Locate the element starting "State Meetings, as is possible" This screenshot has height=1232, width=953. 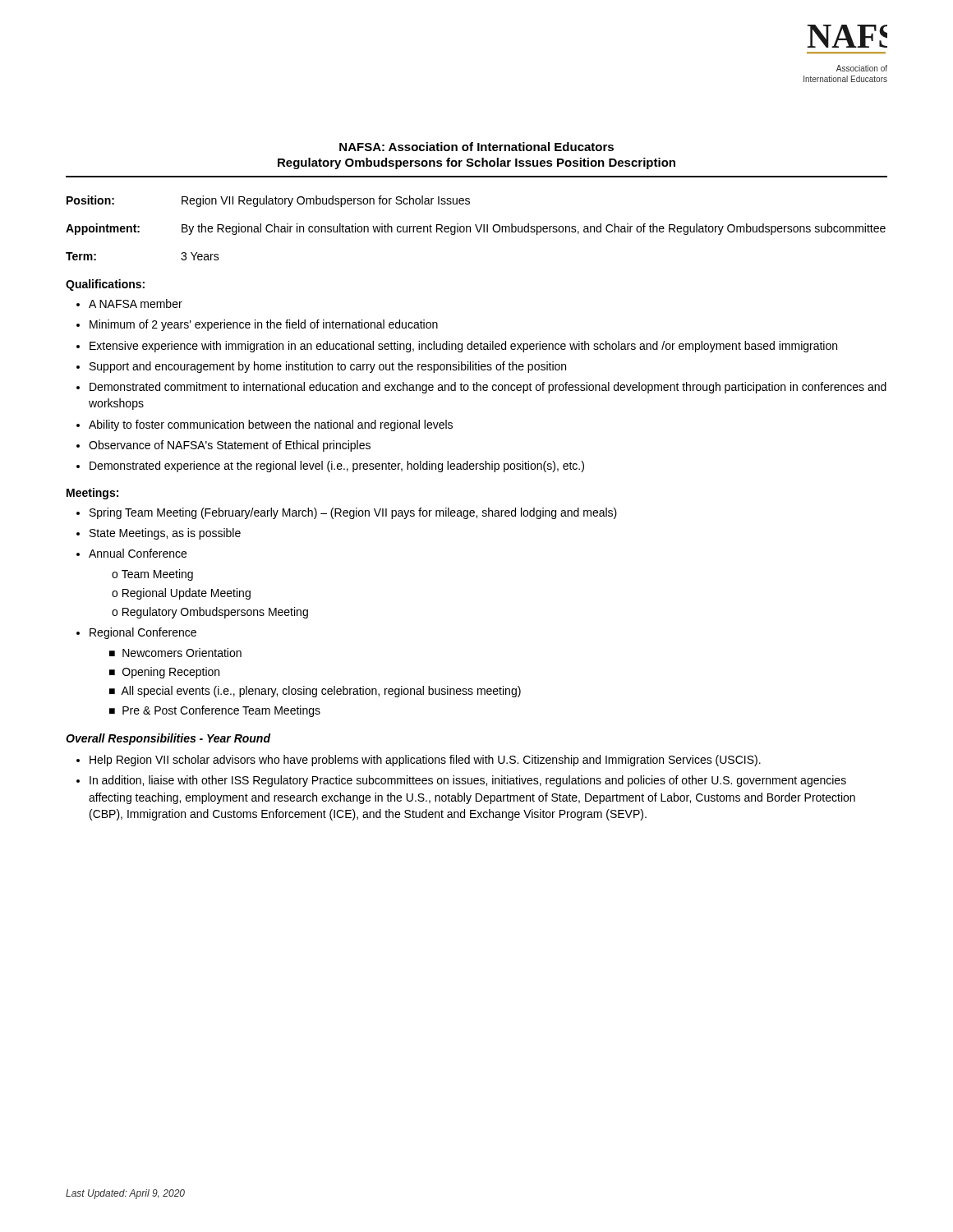click(165, 533)
